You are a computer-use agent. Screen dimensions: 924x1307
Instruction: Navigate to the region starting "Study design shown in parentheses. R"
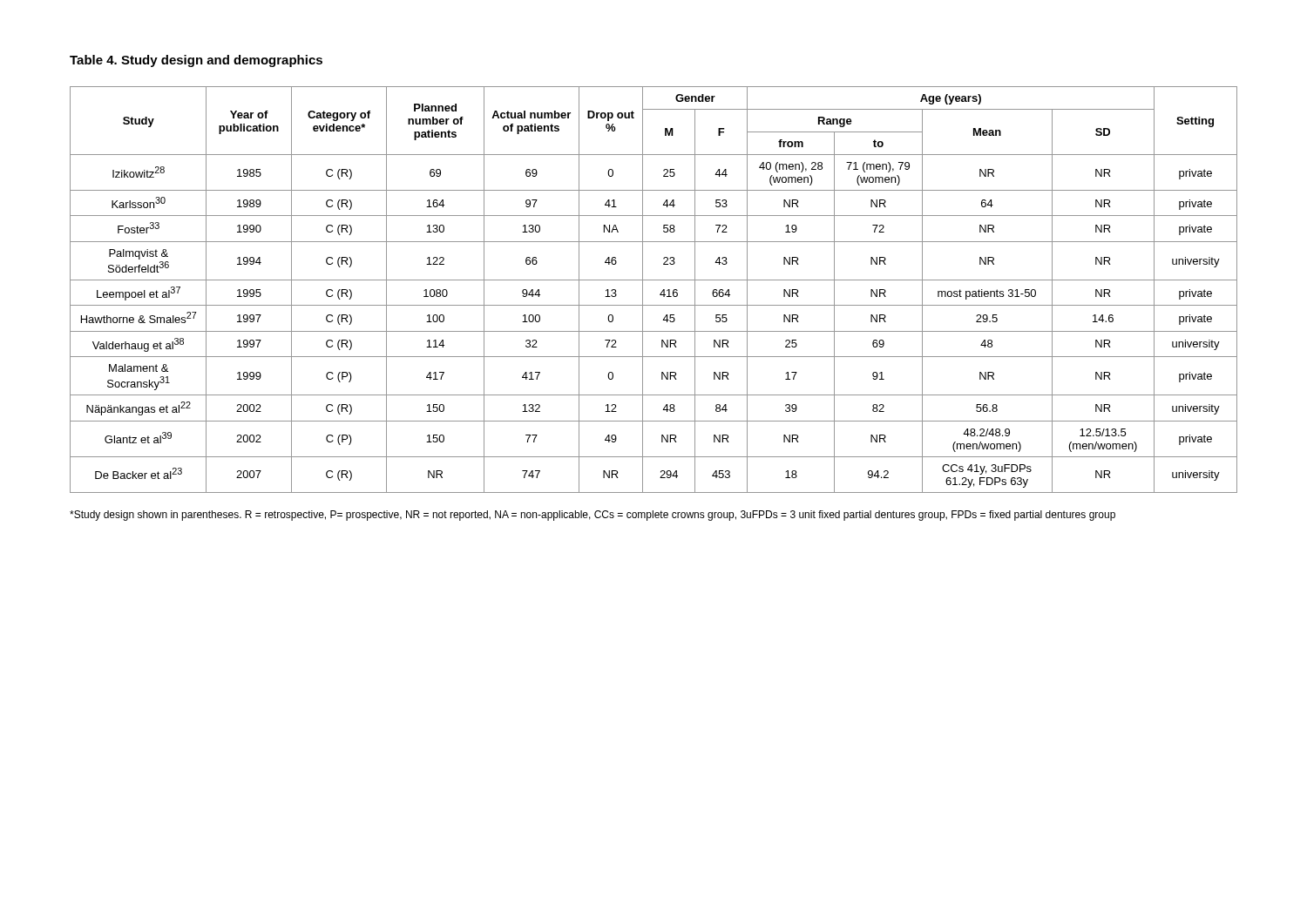pos(593,514)
